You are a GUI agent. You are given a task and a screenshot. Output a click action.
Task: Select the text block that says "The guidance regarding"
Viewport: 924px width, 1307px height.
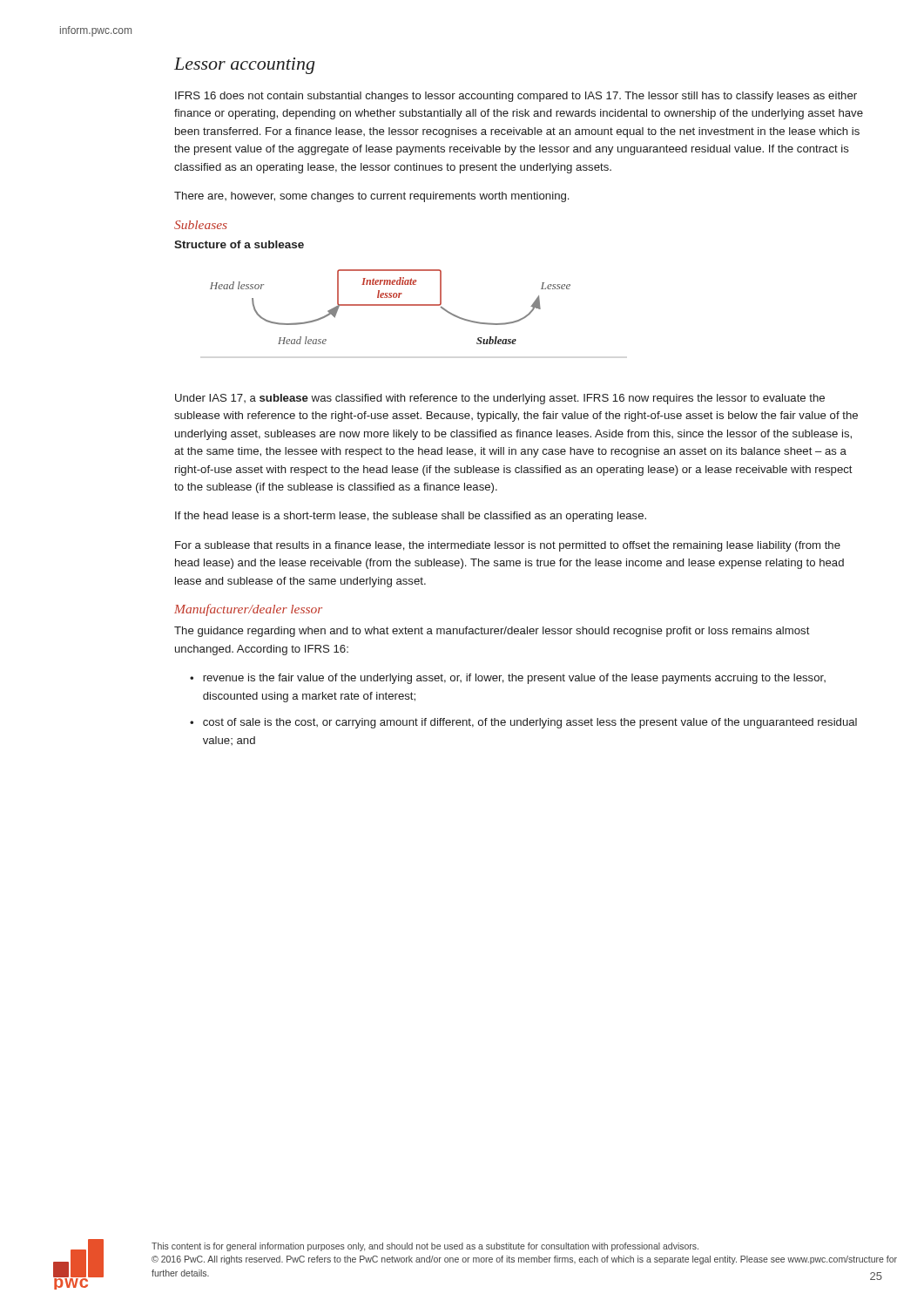tap(519, 640)
